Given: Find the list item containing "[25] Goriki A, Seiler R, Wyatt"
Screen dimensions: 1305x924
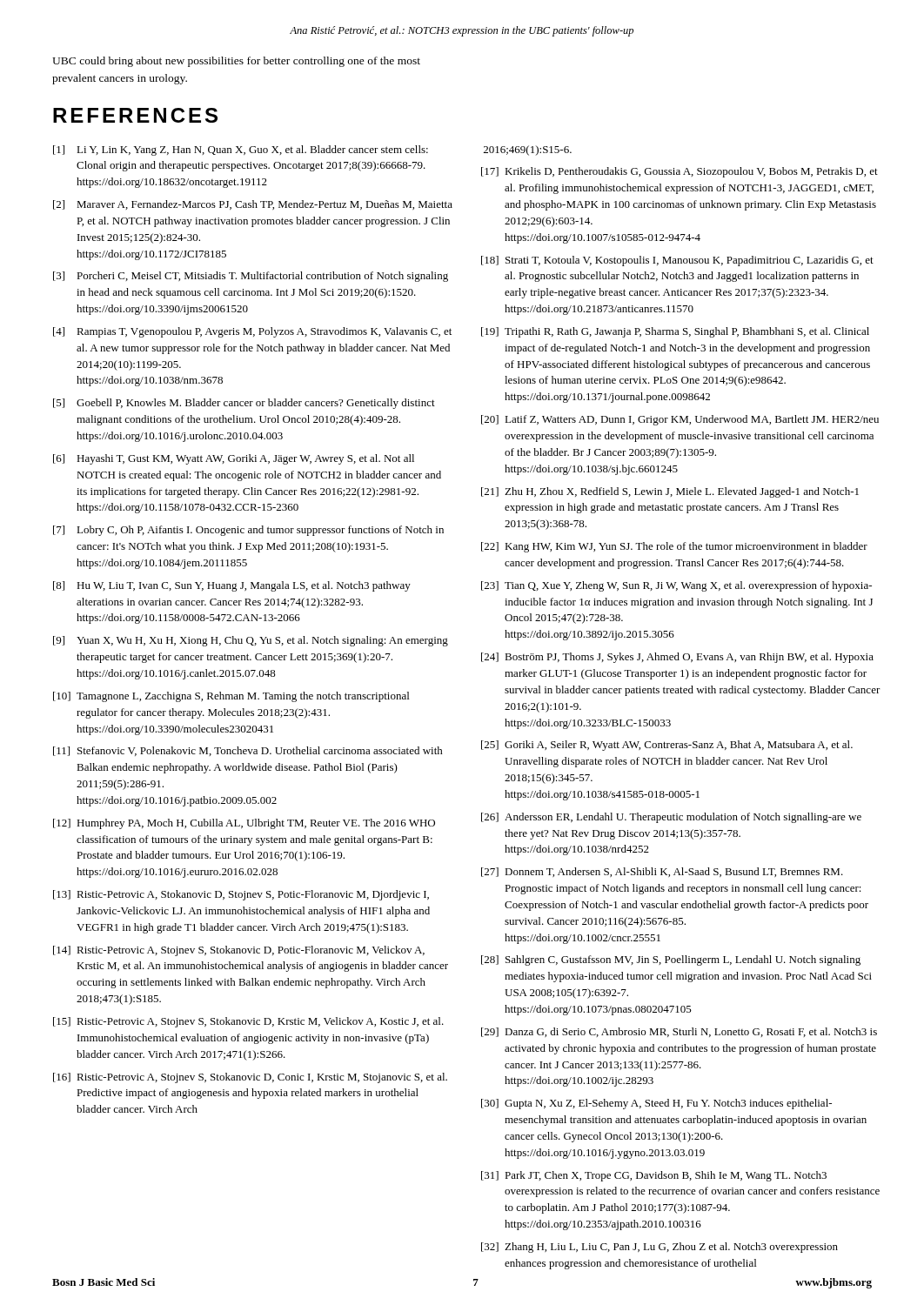Looking at the screenshot, I should point(680,770).
